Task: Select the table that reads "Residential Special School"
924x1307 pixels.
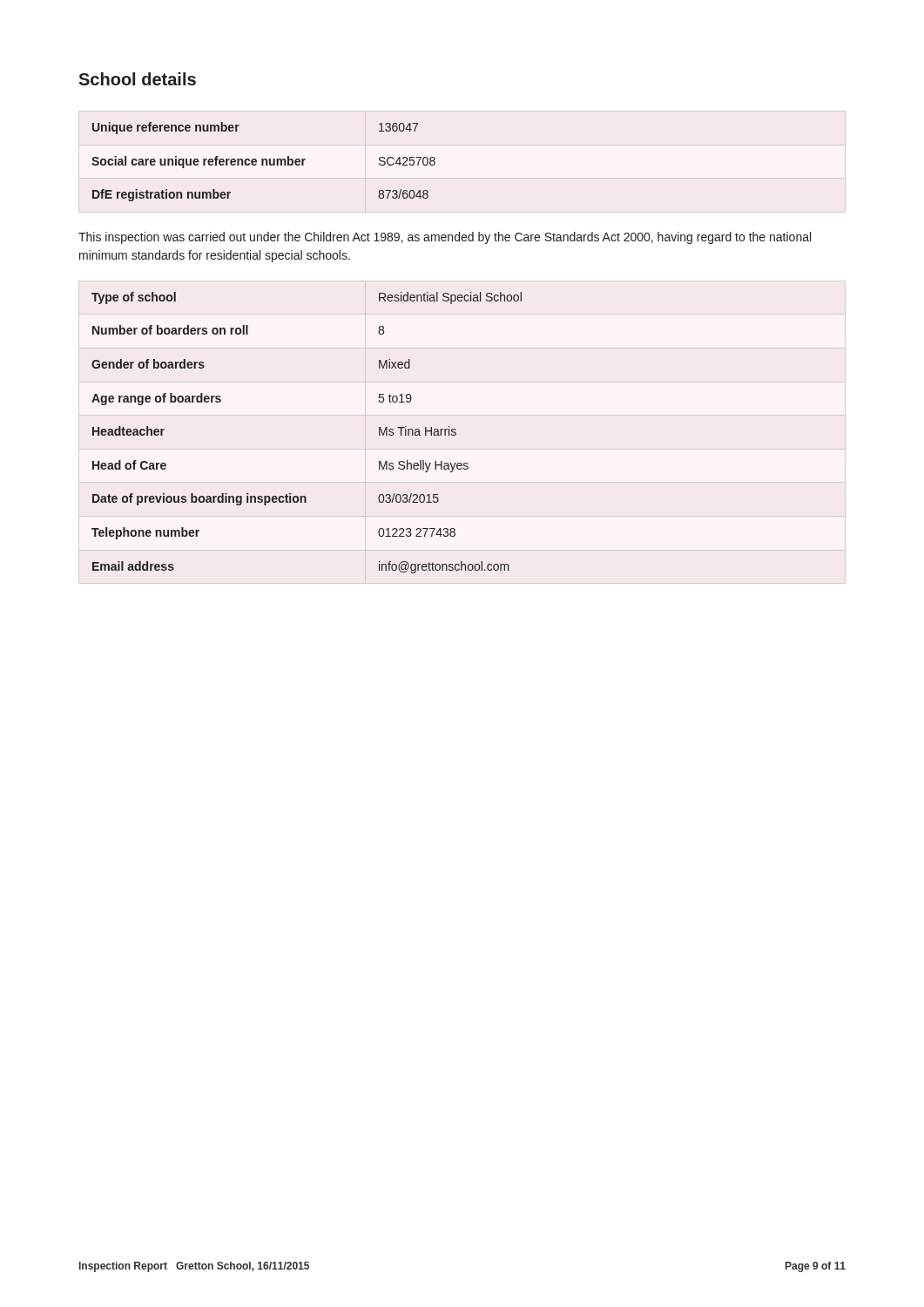Action: tap(462, 432)
